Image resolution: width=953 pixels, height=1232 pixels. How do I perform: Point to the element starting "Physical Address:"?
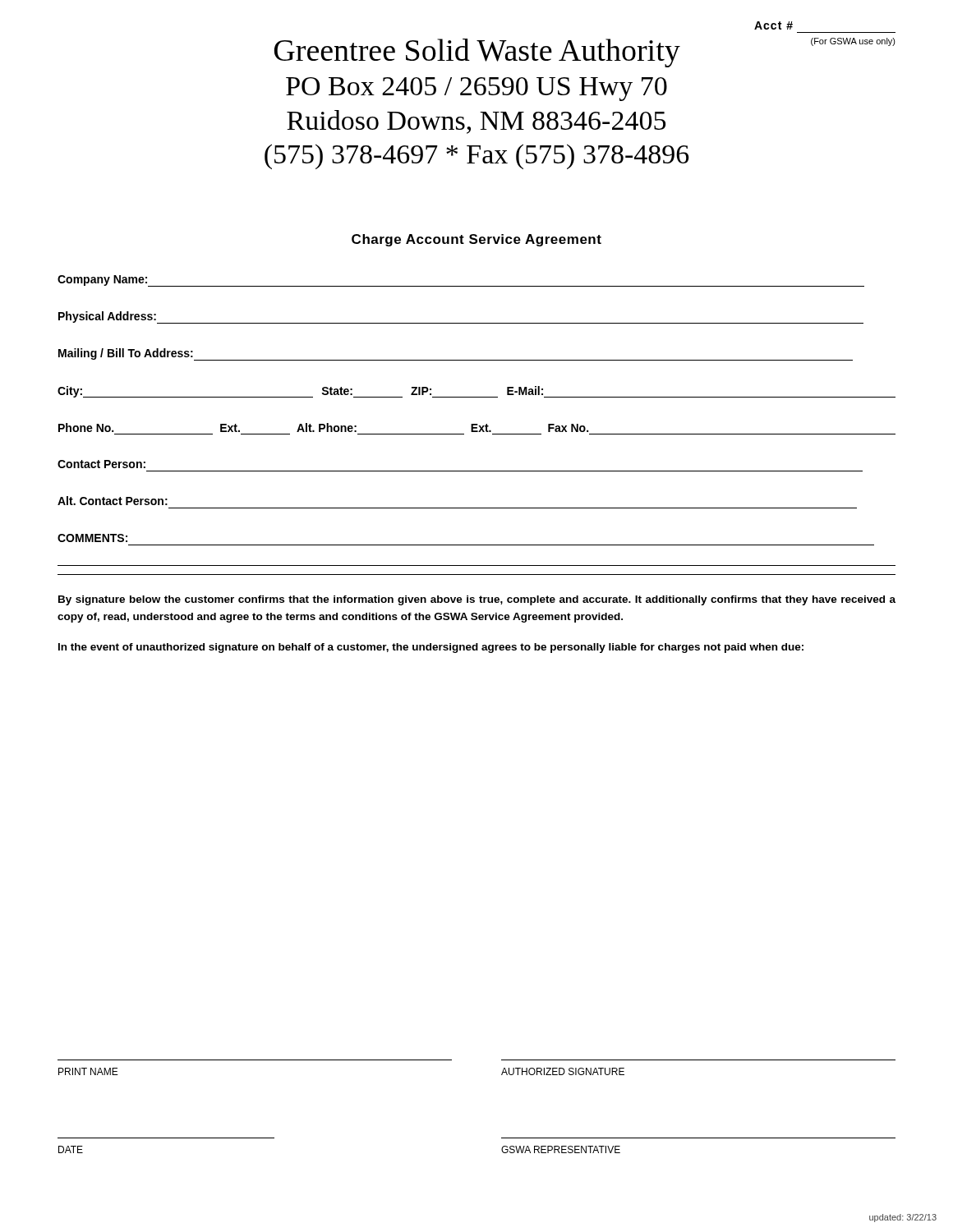pos(460,316)
